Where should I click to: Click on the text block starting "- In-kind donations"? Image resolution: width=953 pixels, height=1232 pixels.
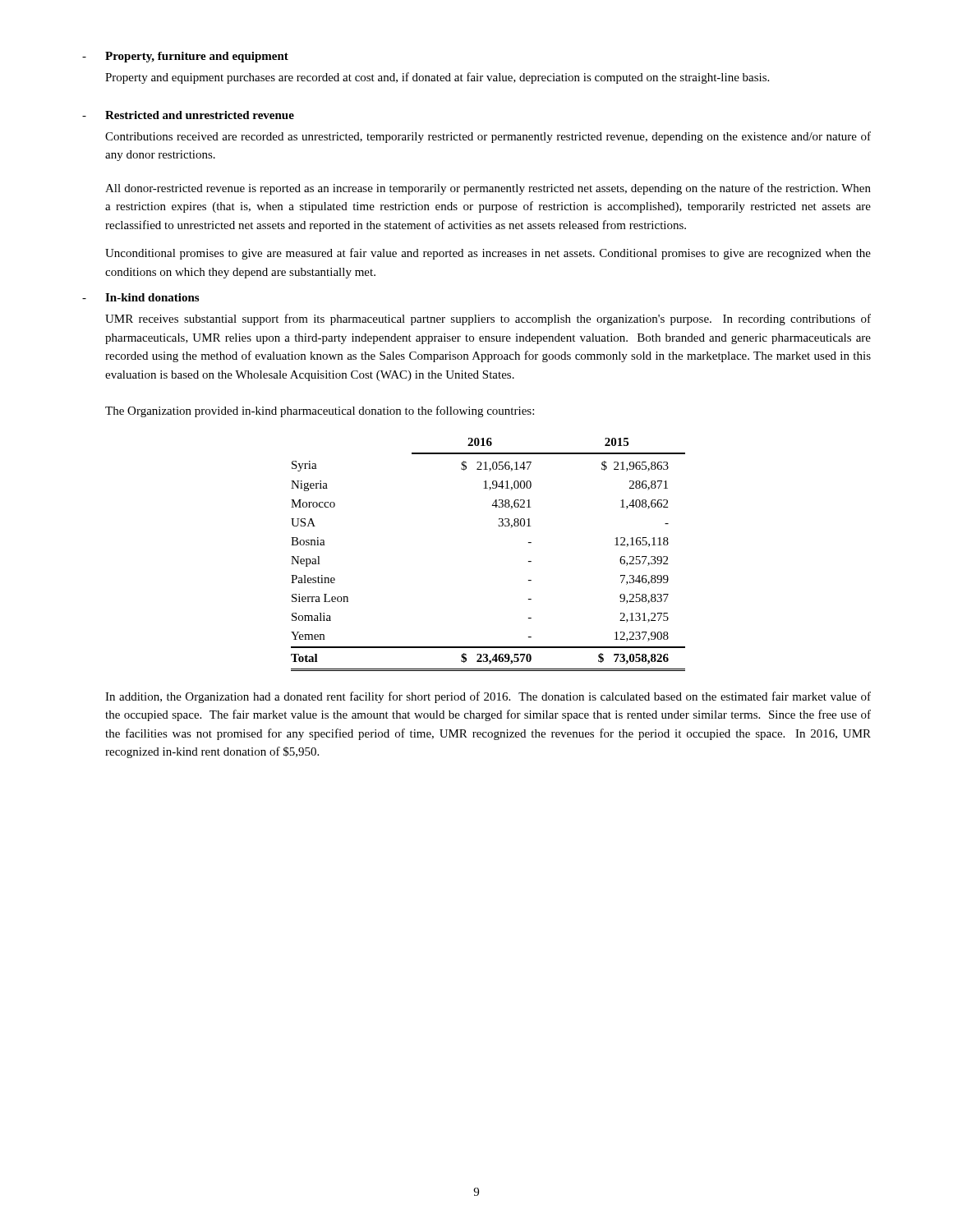point(476,342)
